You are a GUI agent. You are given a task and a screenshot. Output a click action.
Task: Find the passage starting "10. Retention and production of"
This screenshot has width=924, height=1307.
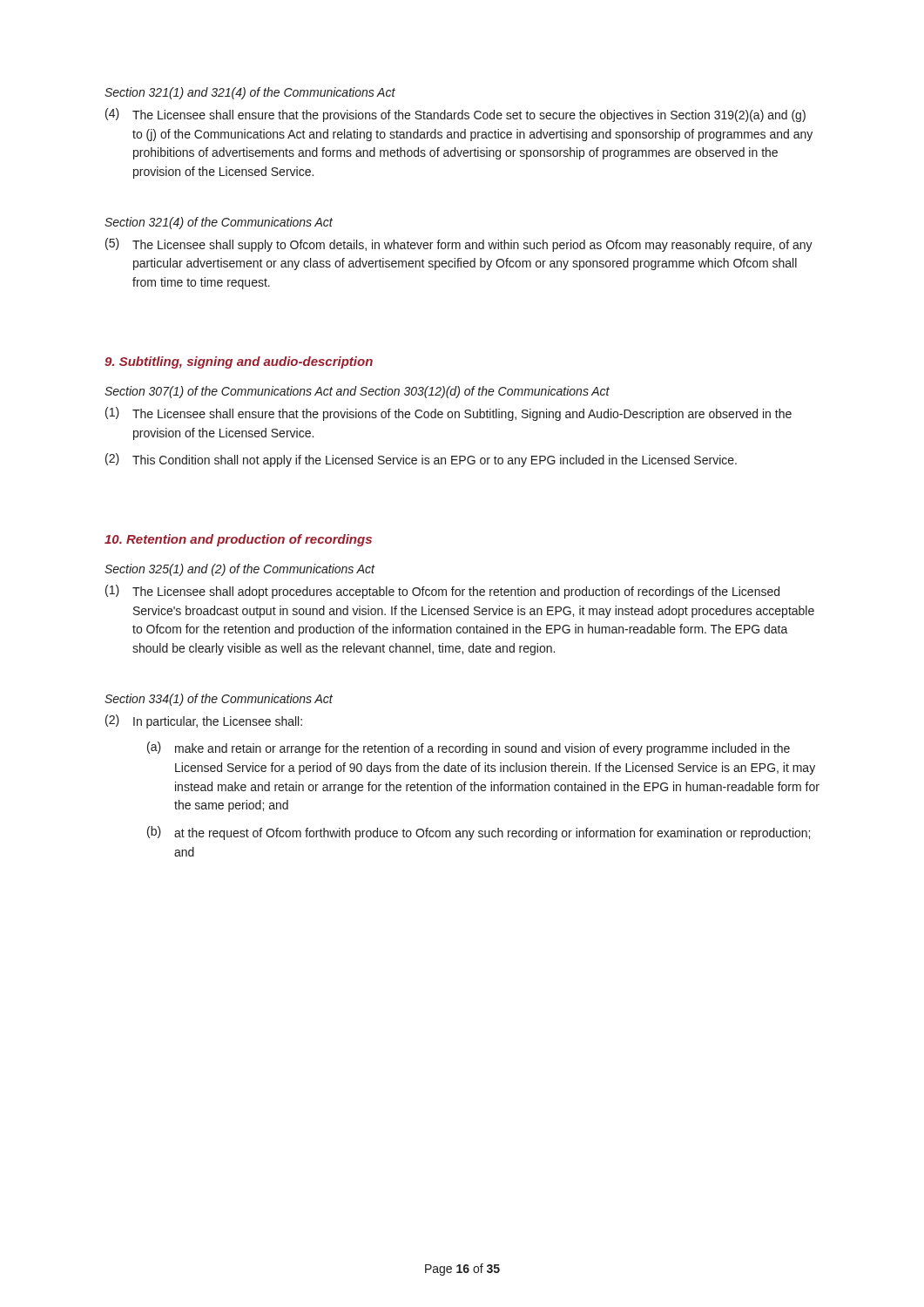(238, 539)
